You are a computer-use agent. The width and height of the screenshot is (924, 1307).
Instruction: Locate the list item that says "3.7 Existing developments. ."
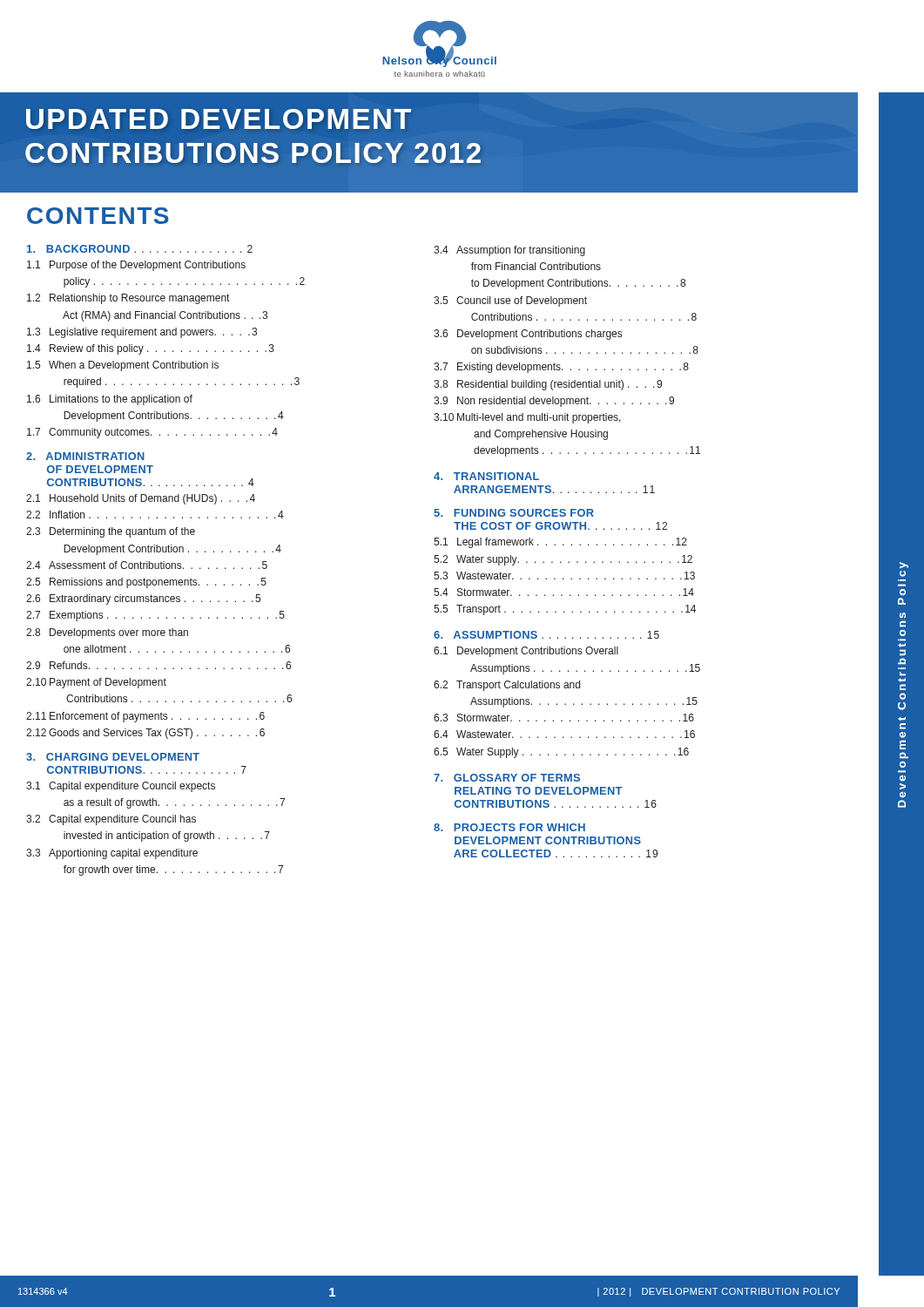[x=632, y=368]
